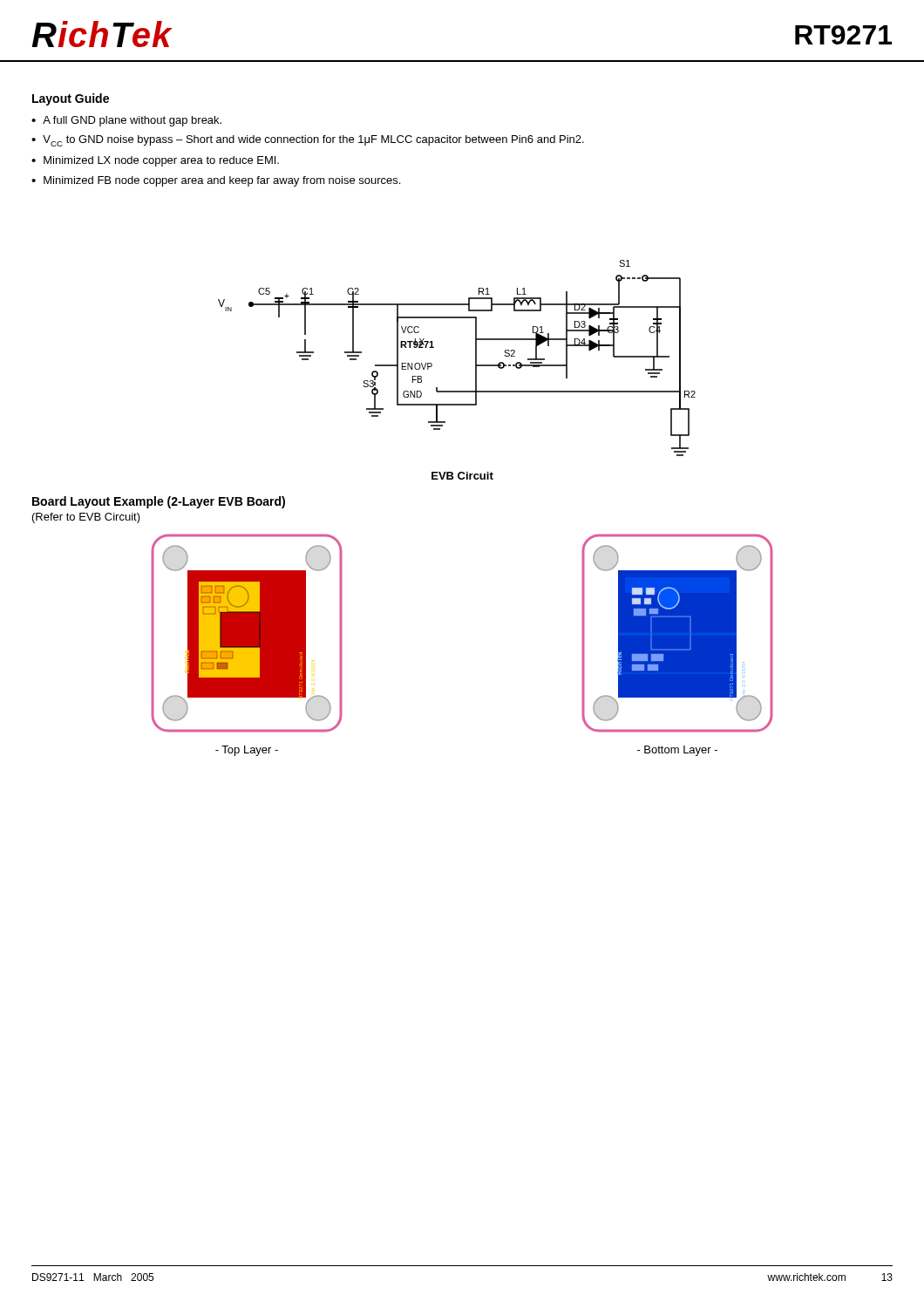Select the caption that says "Top Layer -"

[x=247, y=749]
